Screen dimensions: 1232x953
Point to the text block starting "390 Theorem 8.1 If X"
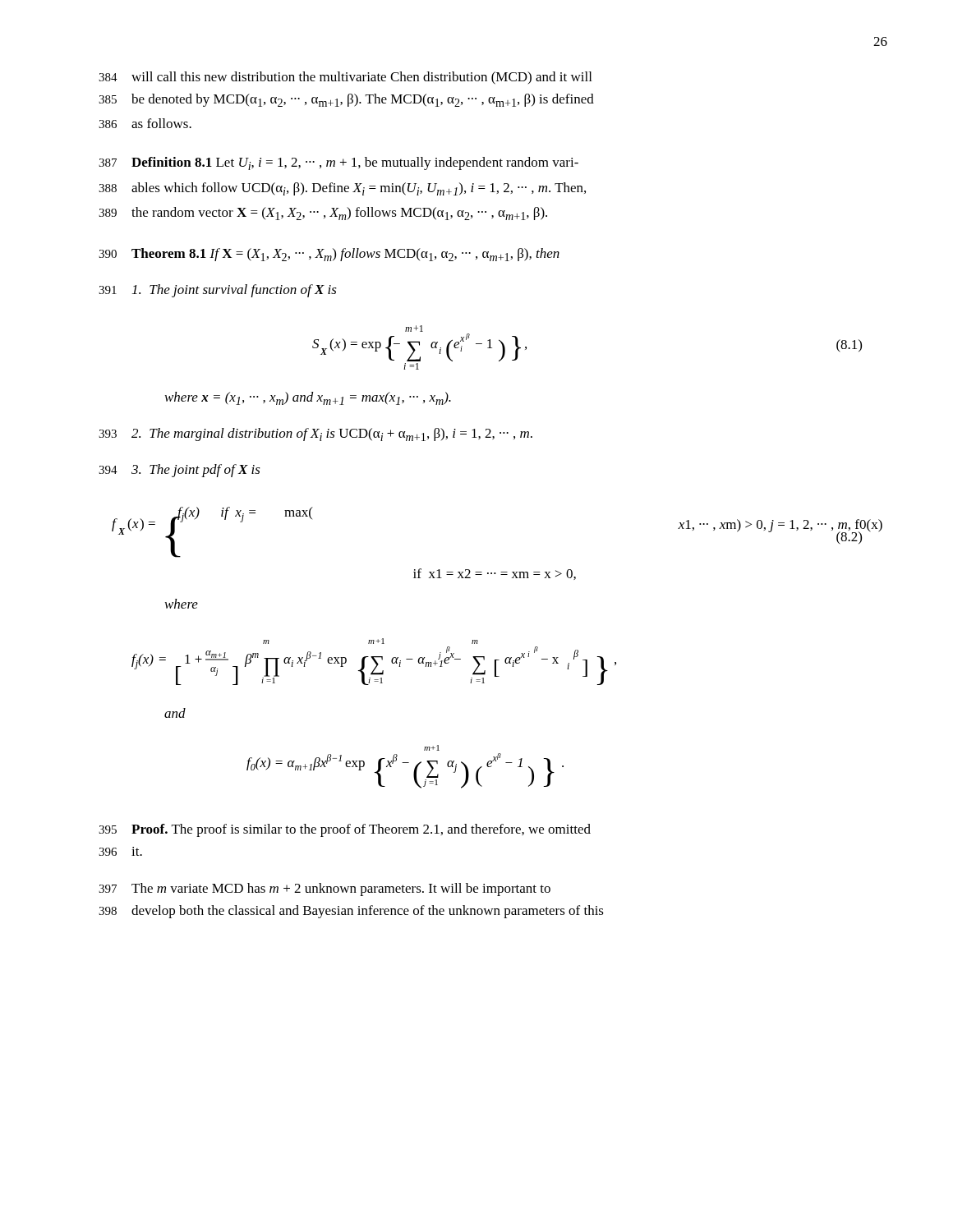pyautogui.click(x=493, y=254)
